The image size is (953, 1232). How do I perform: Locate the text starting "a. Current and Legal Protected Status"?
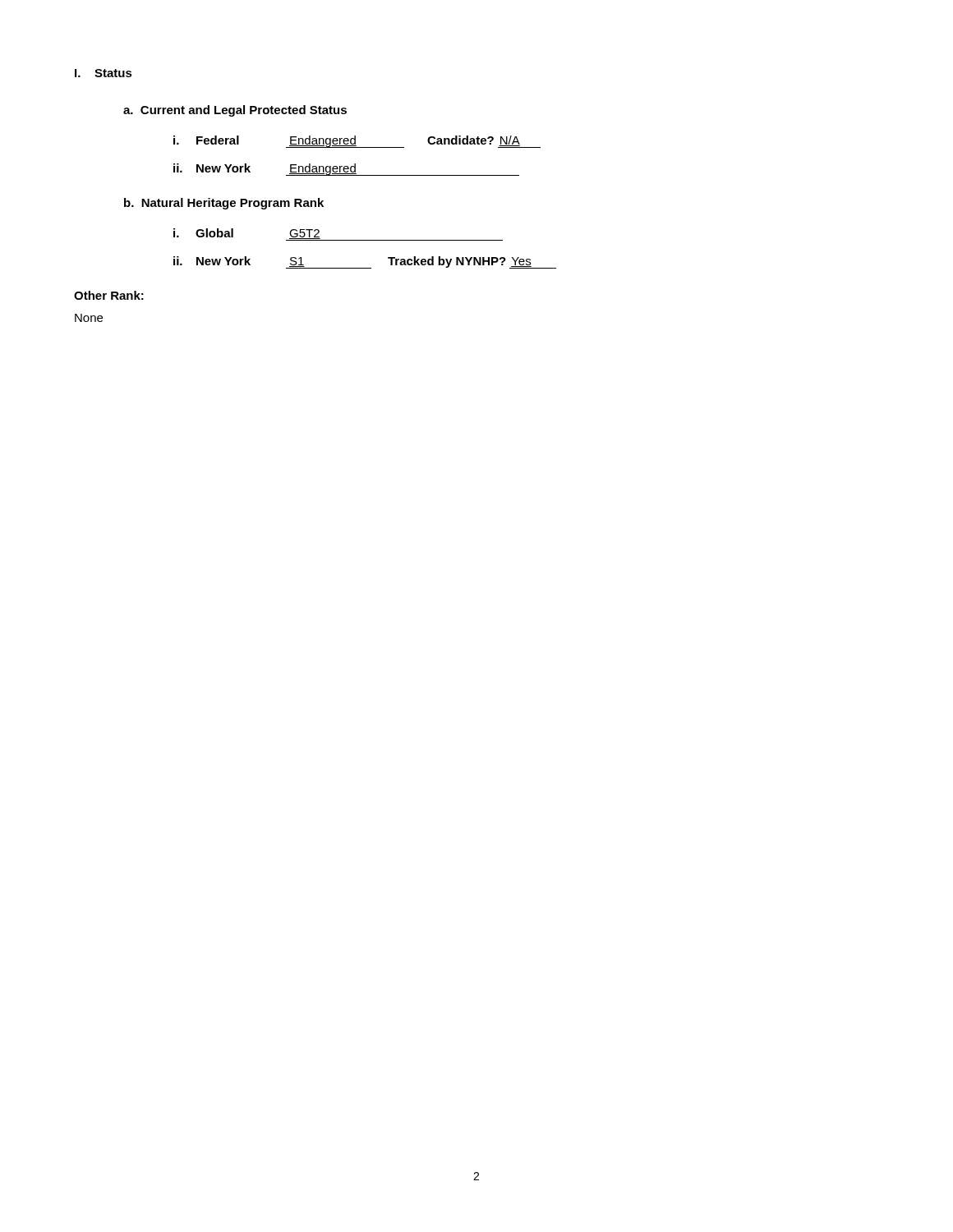(x=235, y=110)
